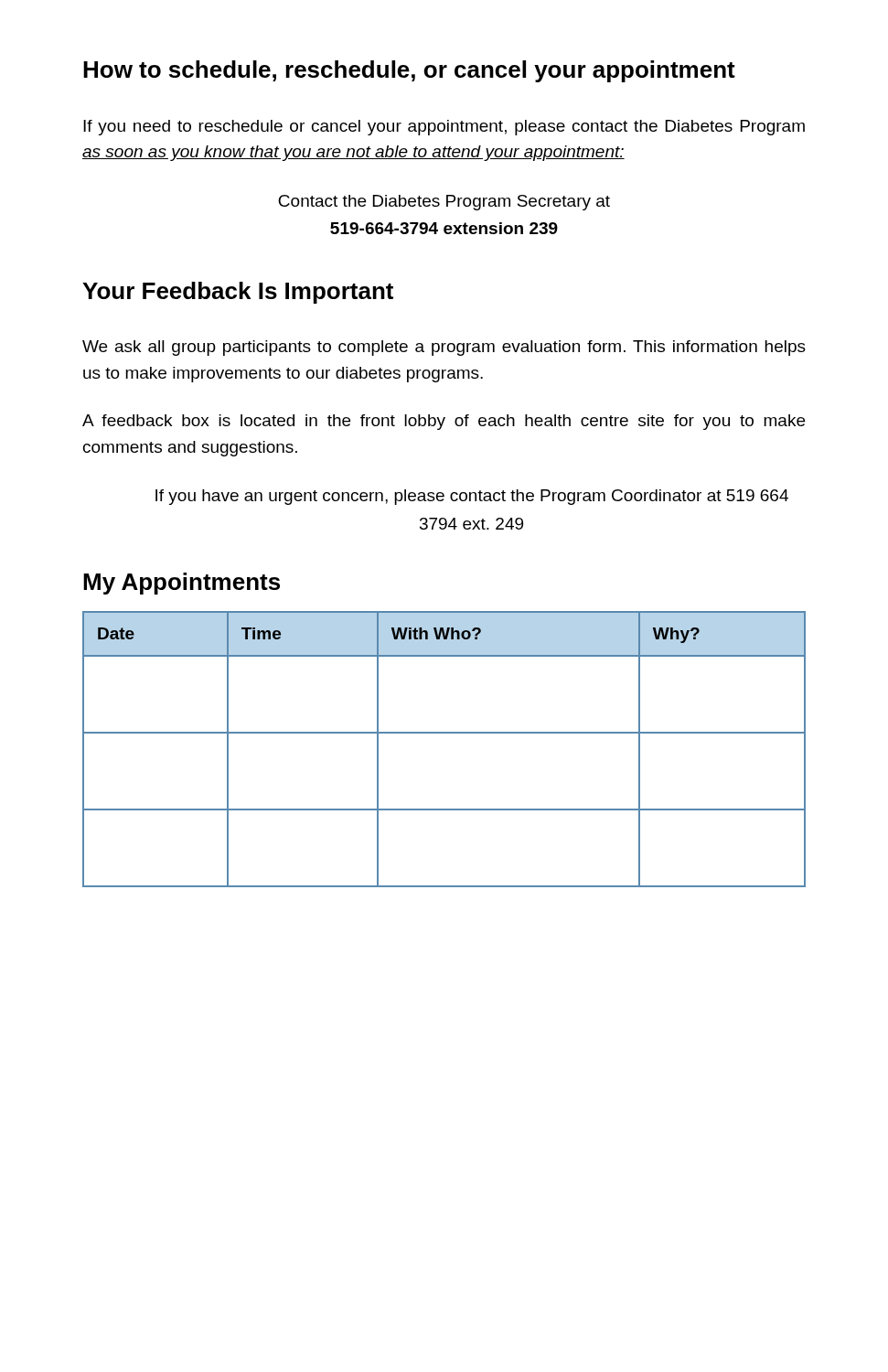Navigate to the passage starting "We ask all"
The width and height of the screenshot is (888, 1372).
444,360
